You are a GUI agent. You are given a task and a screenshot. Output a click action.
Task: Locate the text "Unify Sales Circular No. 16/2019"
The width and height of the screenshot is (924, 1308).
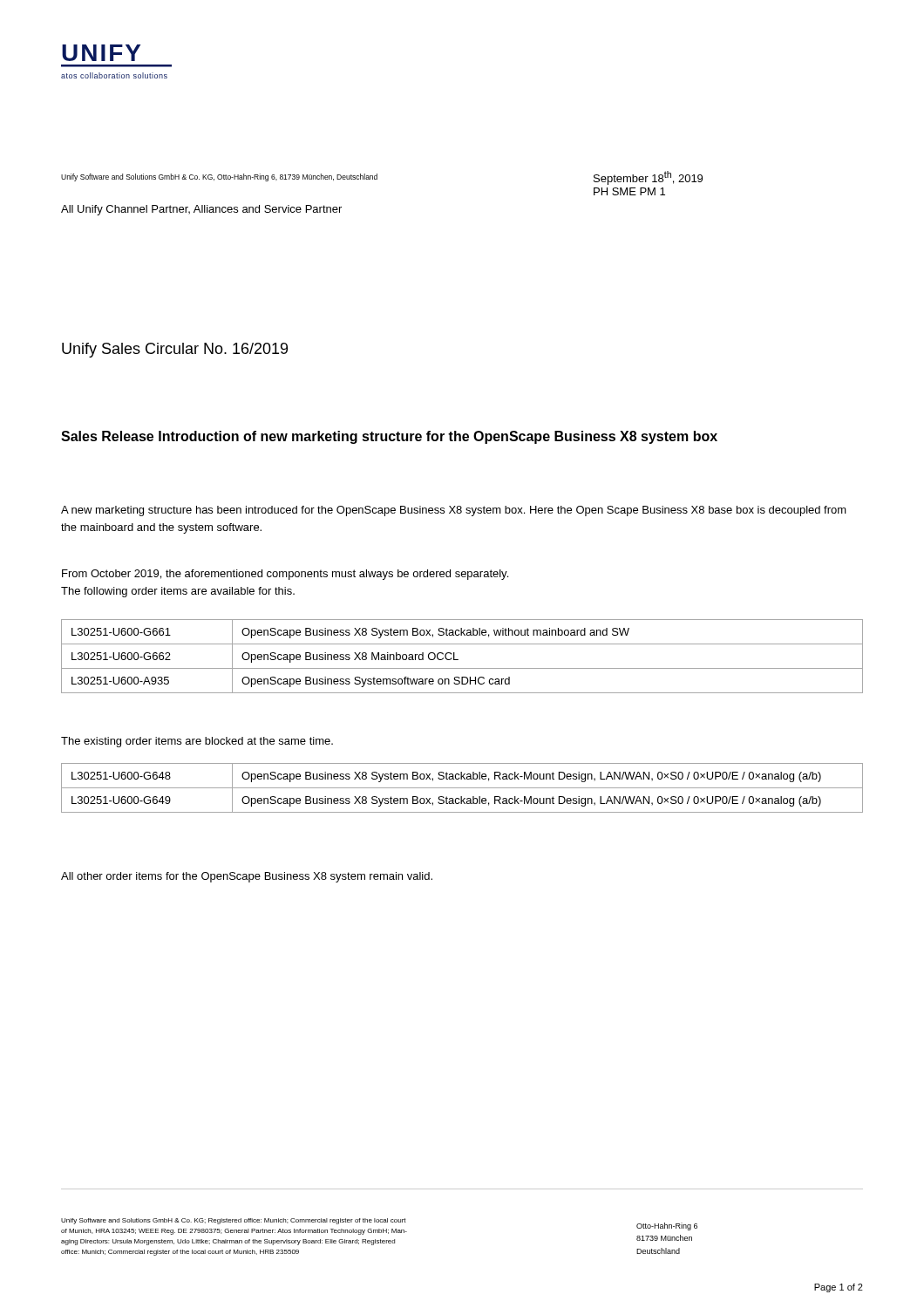(175, 349)
